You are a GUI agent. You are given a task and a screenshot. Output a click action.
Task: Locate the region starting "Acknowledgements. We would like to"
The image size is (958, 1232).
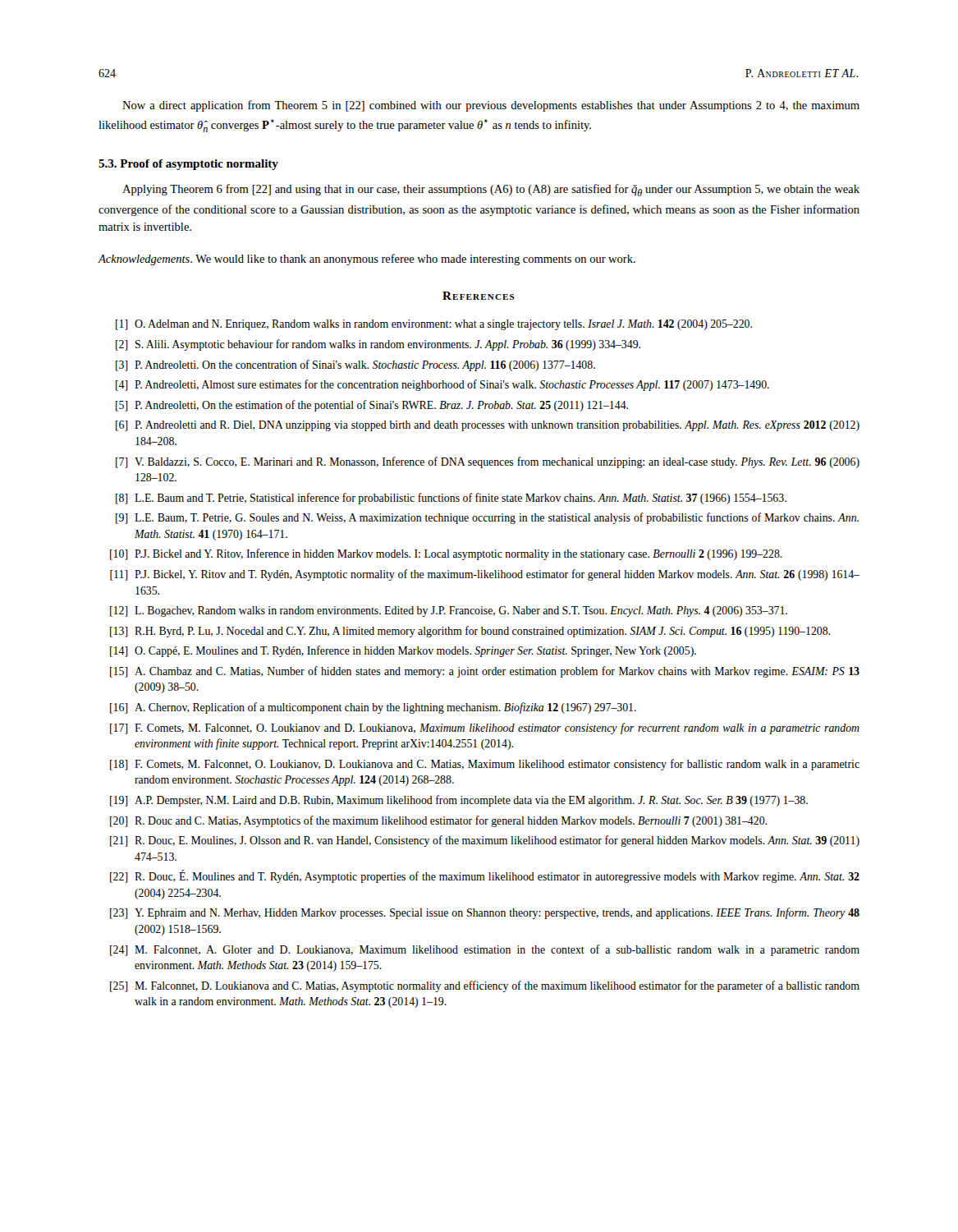pyautogui.click(x=367, y=258)
